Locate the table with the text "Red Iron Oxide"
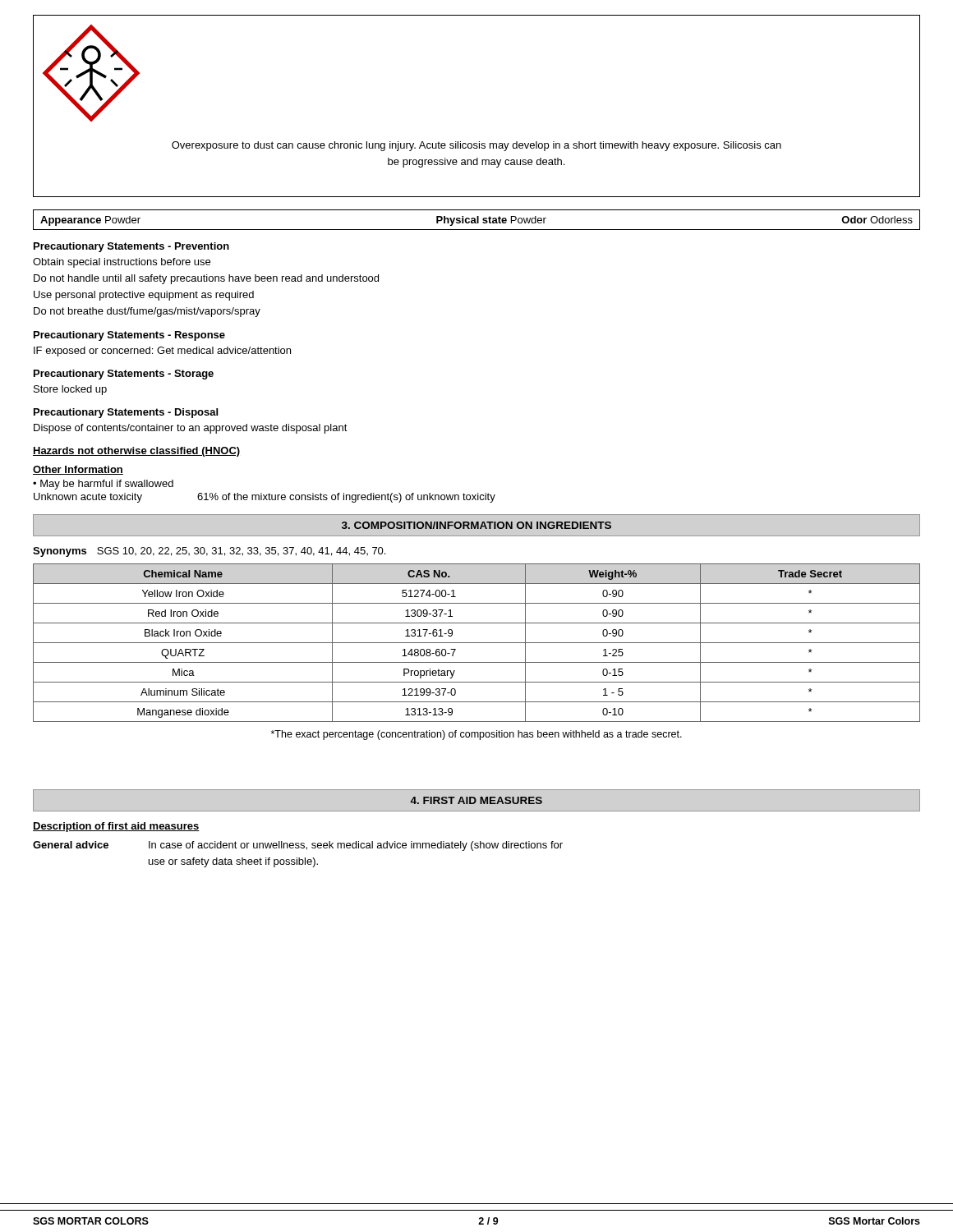Image resolution: width=953 pixels, height=1232 pixels. click(x=476, y=643)
